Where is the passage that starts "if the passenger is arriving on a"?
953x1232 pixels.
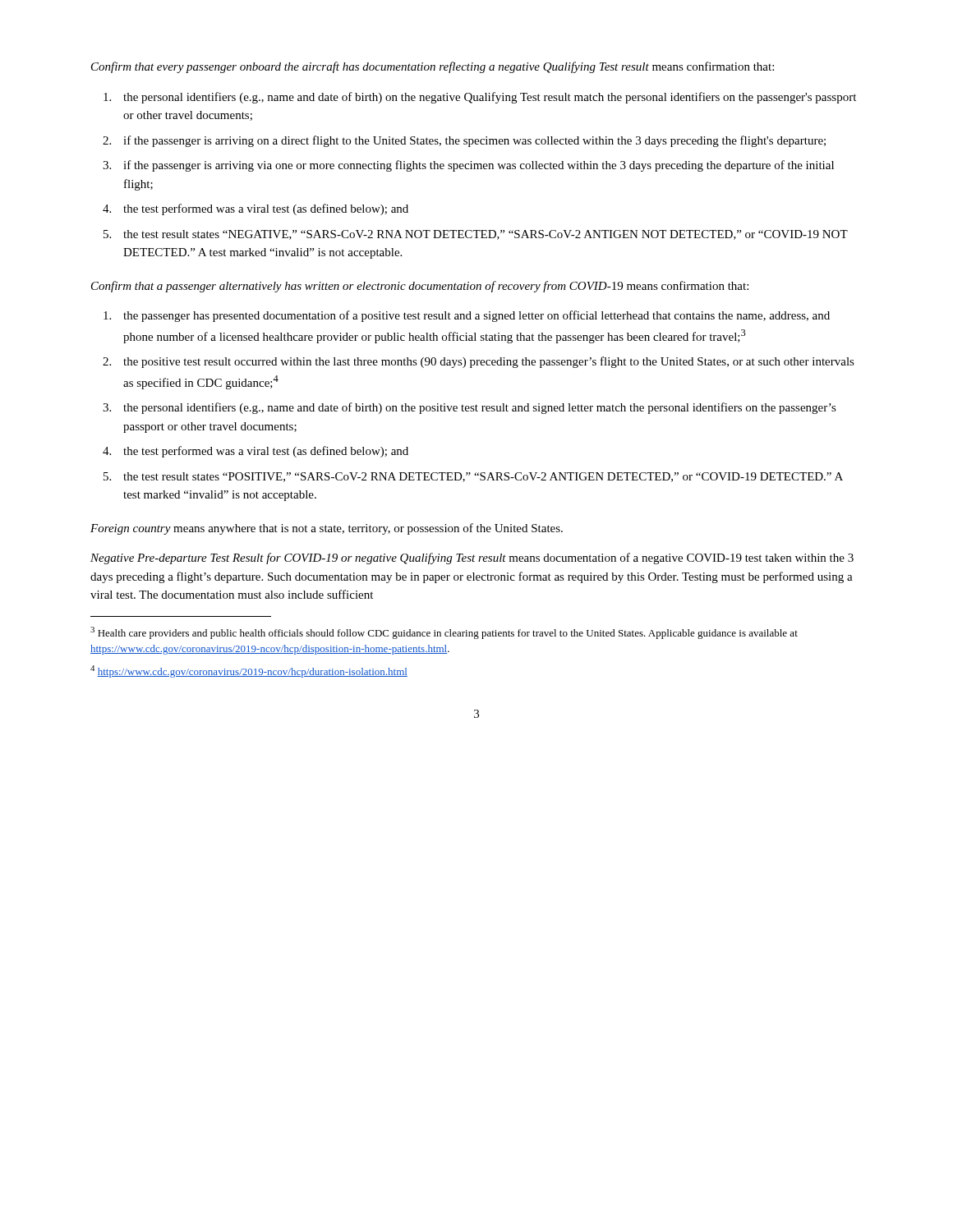point(489,140)
